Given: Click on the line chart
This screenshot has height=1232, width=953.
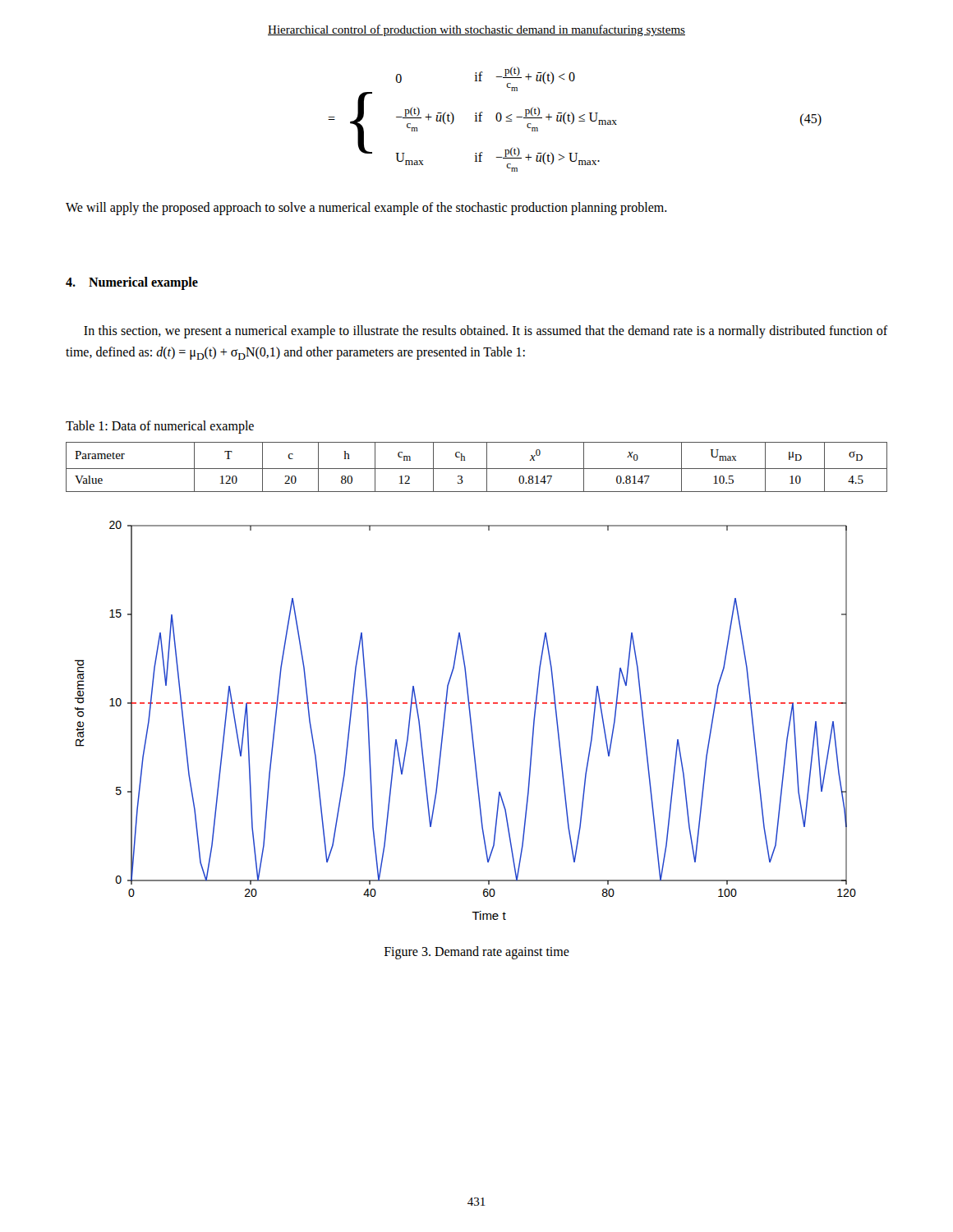Looking at the screenshot, I should point(476,720).
